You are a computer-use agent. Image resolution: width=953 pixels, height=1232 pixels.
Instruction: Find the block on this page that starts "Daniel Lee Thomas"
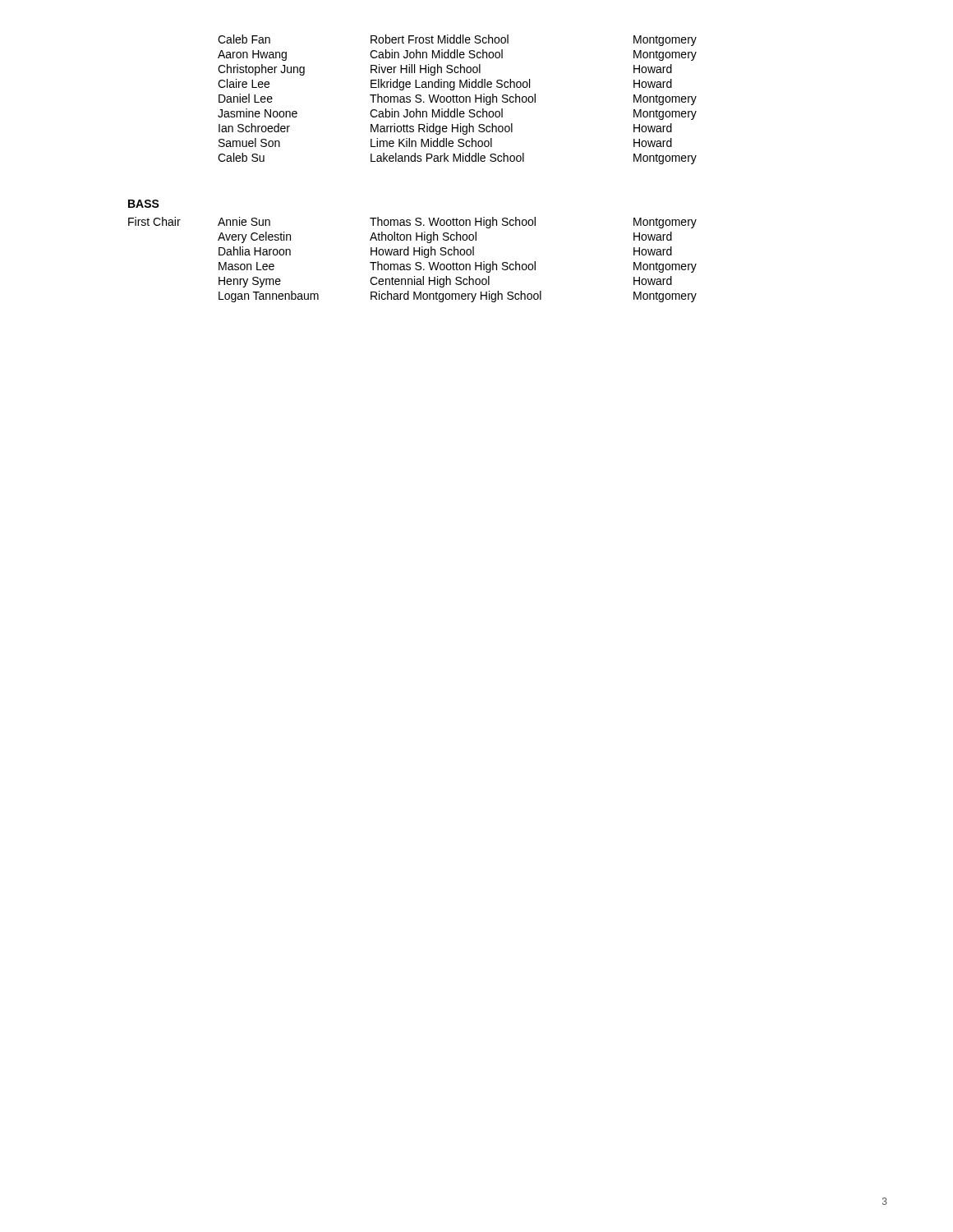point(412,99)
